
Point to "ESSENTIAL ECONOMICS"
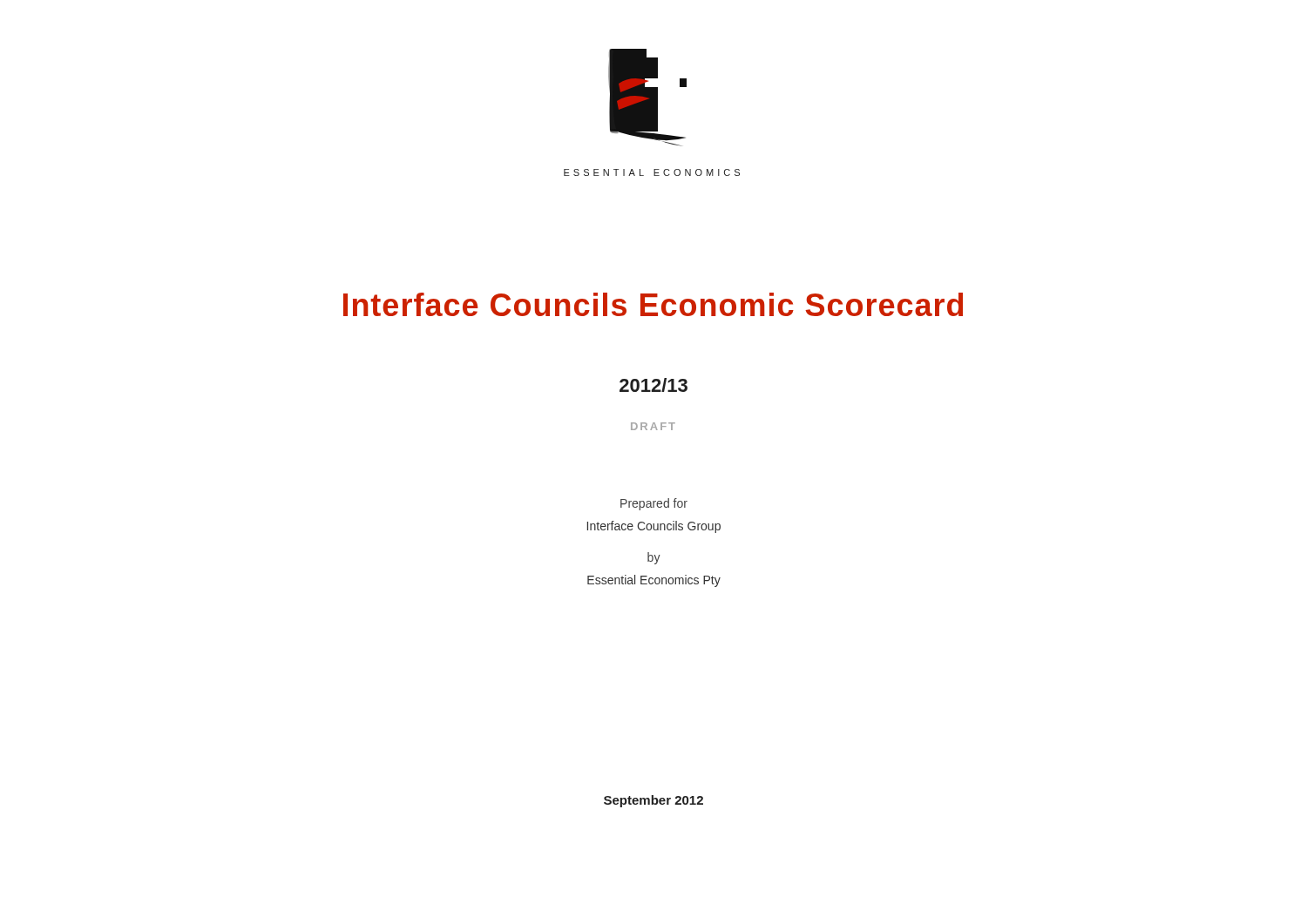(654, 172)
